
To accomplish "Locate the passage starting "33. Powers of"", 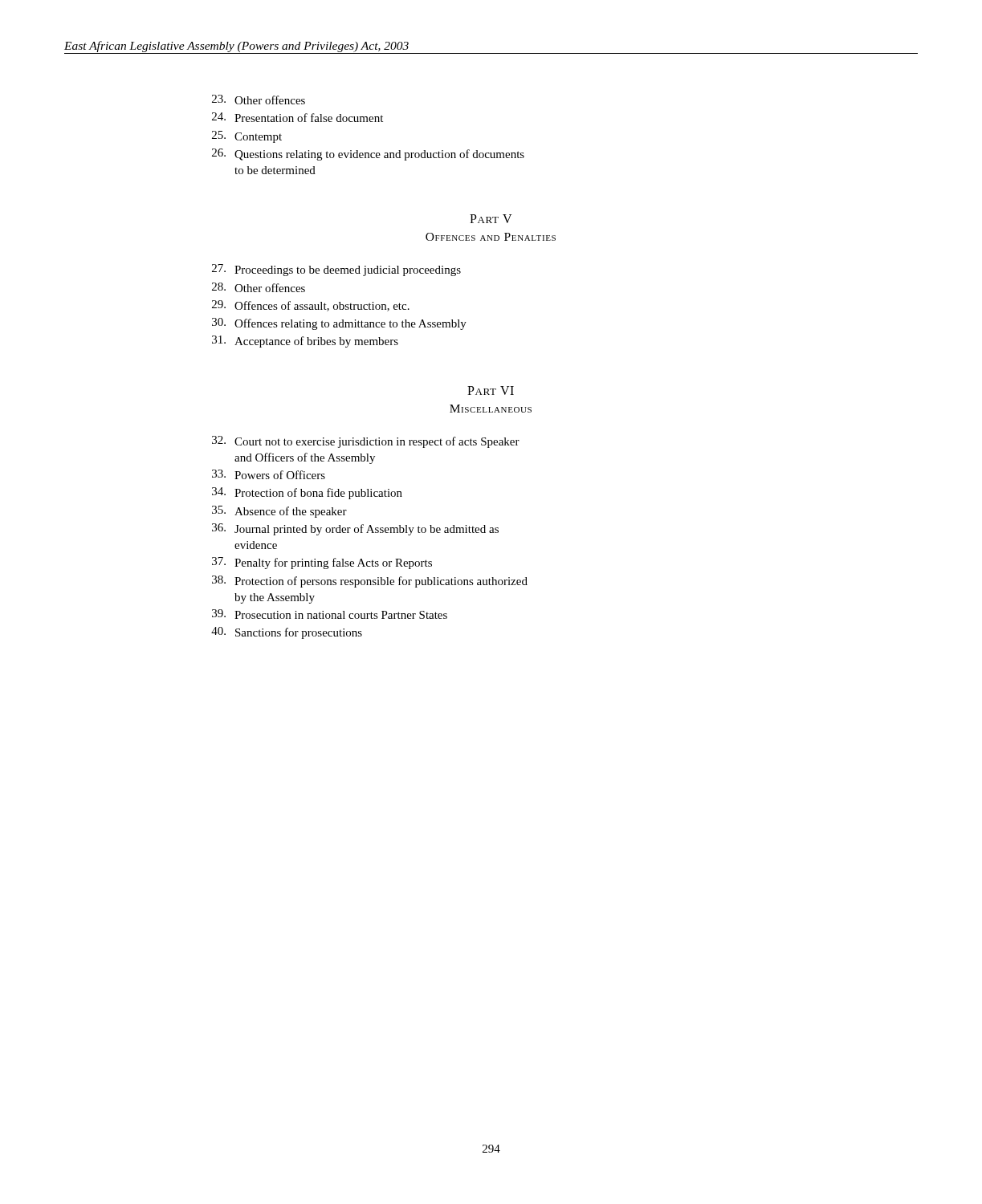I will 259,475.
